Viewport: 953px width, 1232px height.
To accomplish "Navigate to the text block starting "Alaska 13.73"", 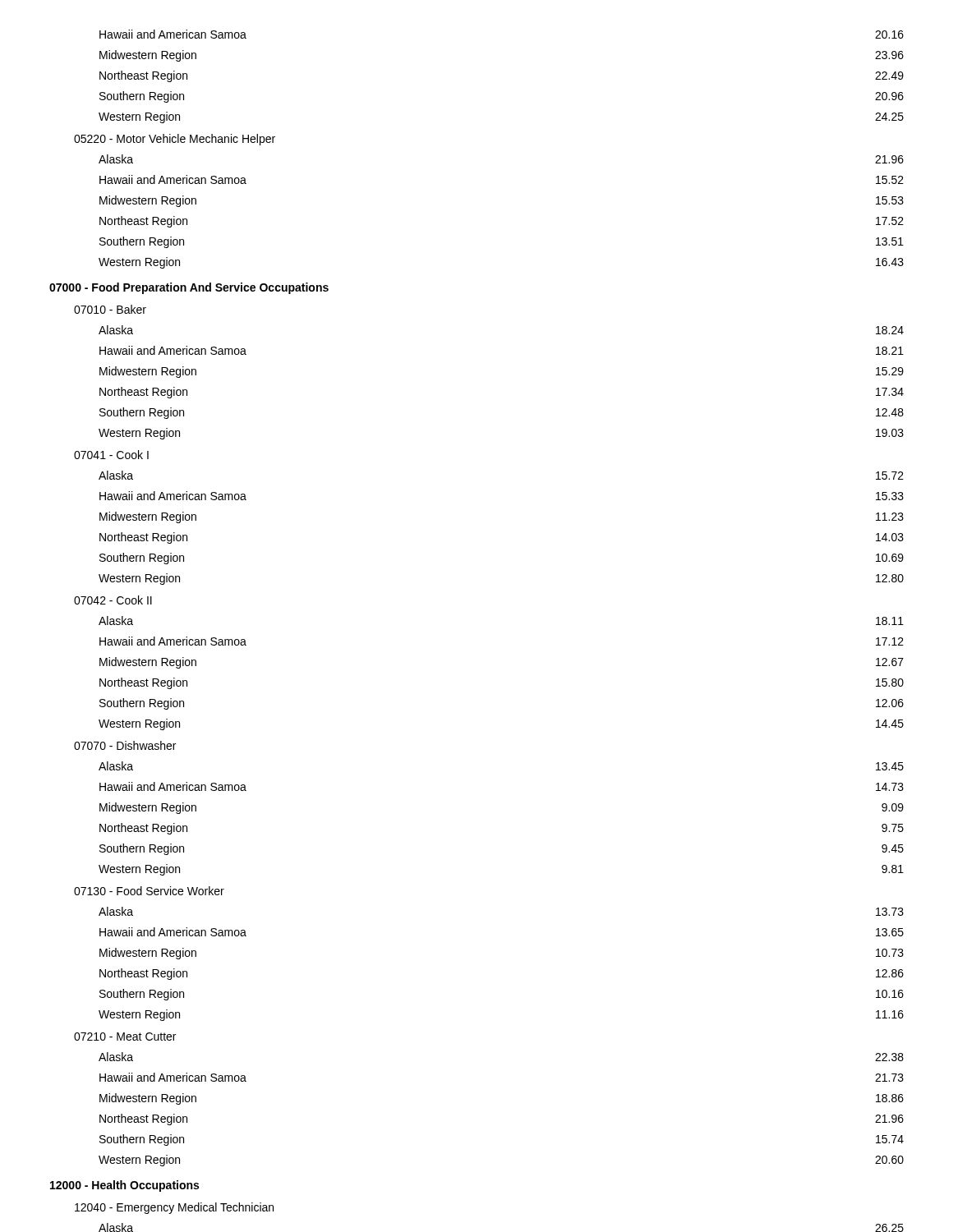I will pyautogui.click(x=114, y=911).
